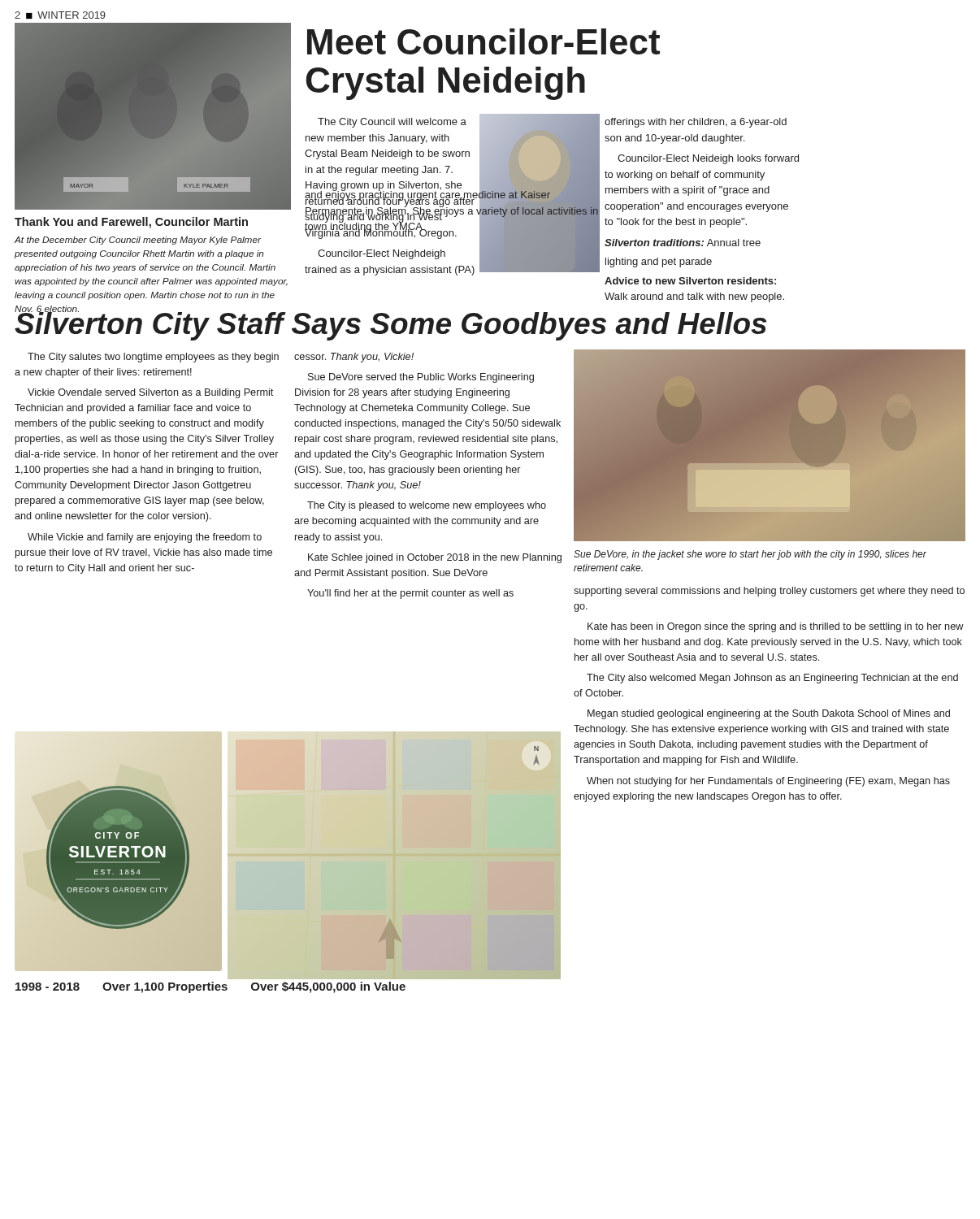Find the block starting "The City Council will"

[x=390, y=195]
